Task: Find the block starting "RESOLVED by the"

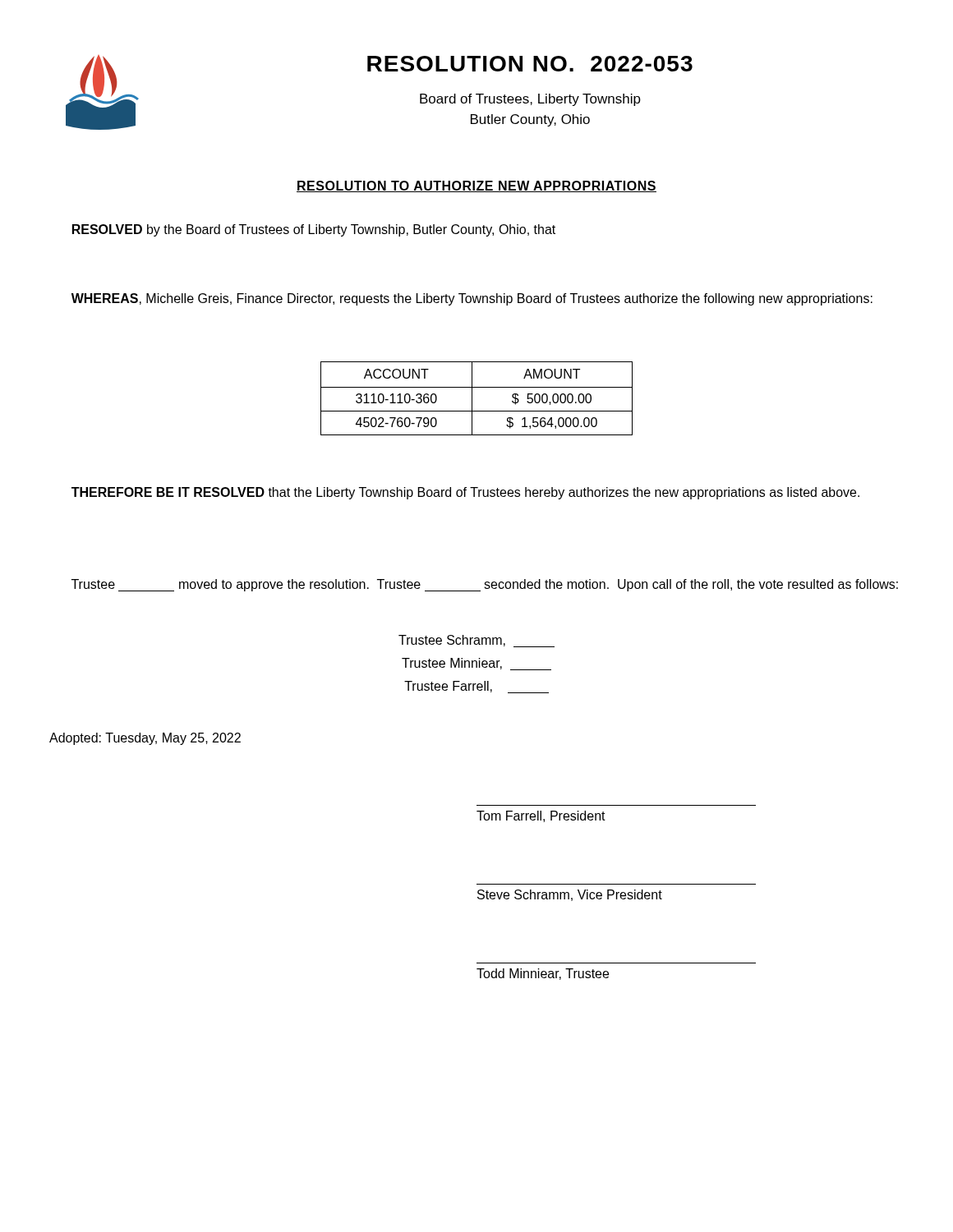Action: click(302, 230)
